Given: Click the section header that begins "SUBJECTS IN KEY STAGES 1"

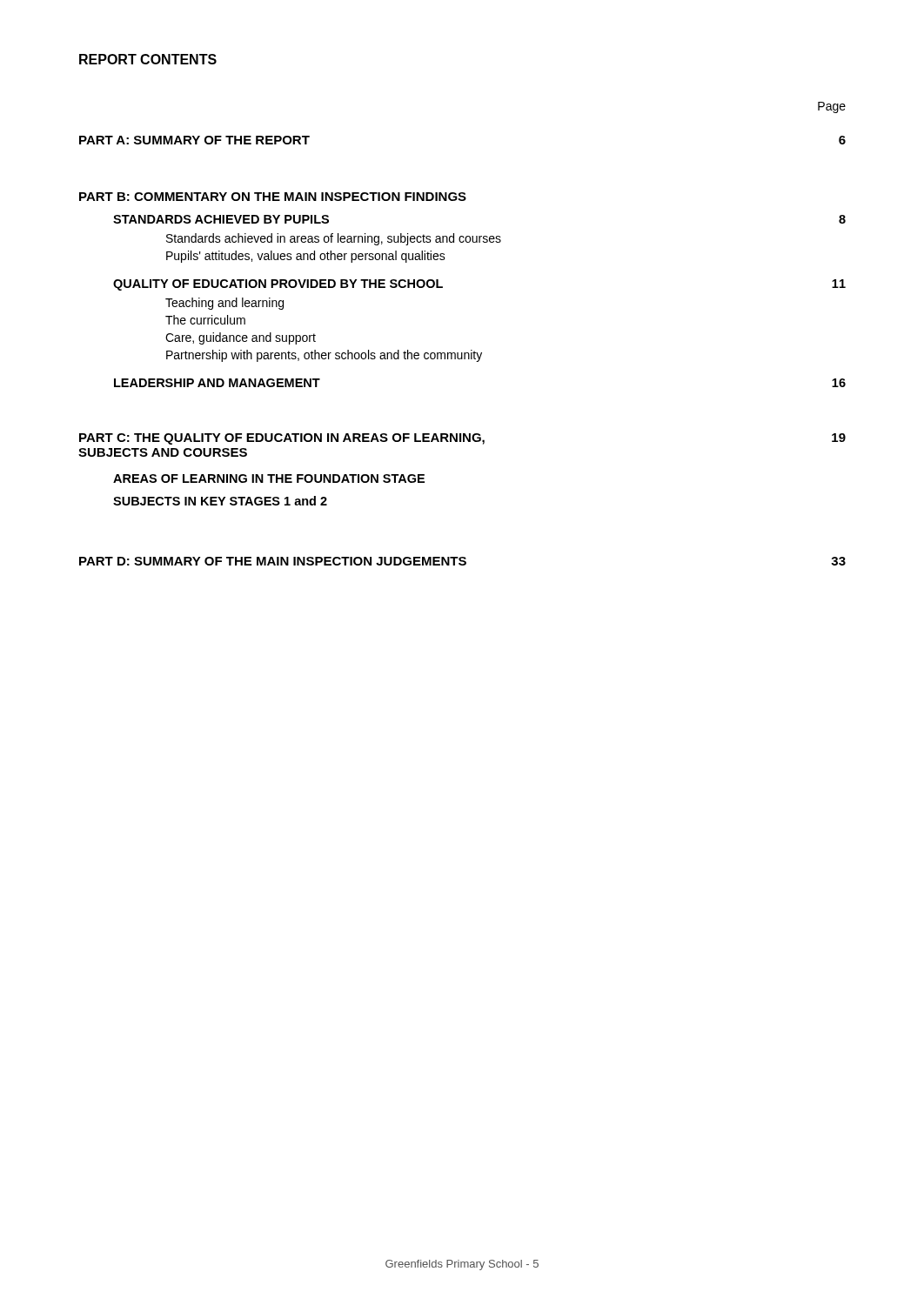Looking at the screenshot, I should (x=220, y=501).
